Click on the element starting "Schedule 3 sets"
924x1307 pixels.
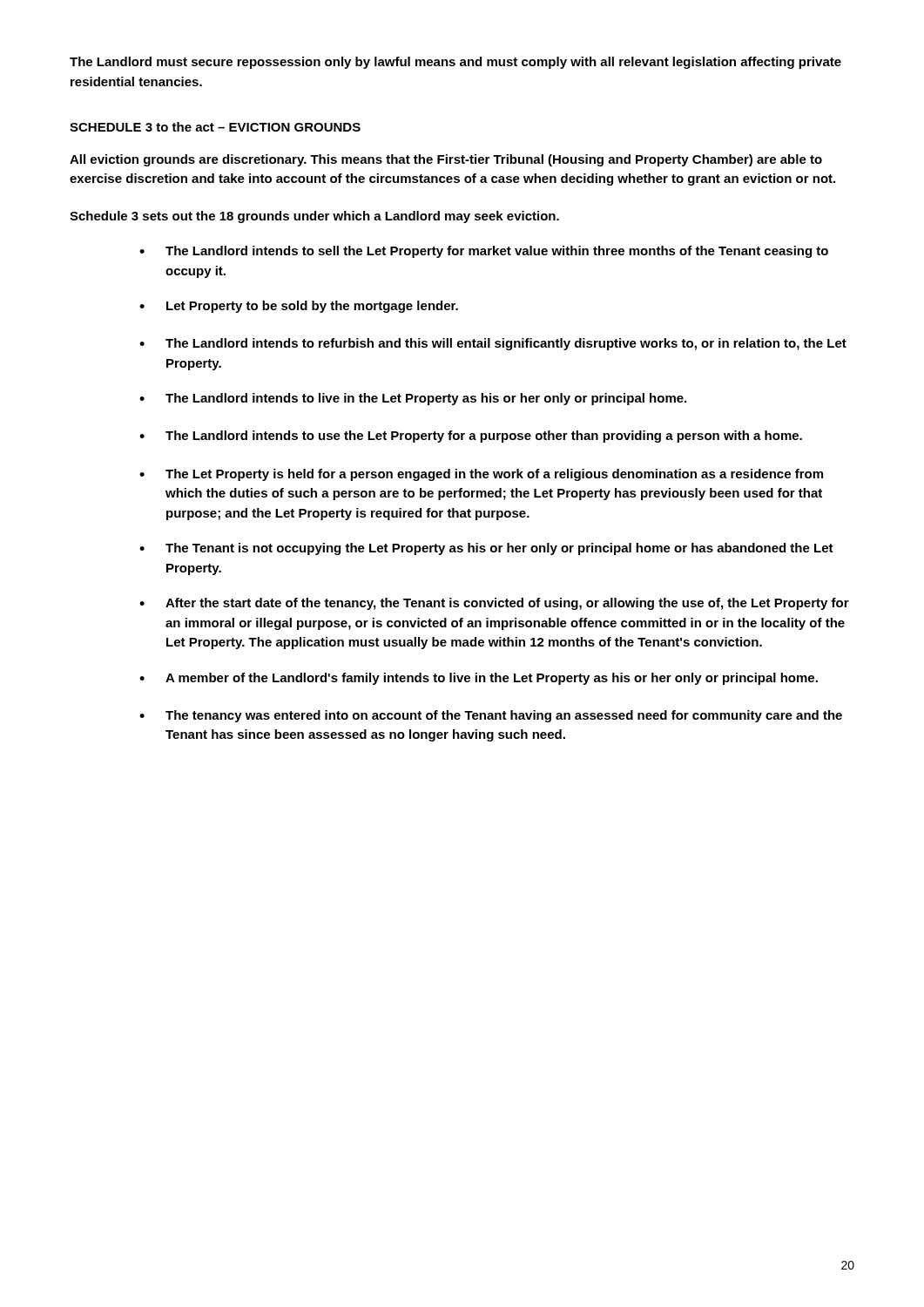pyautogui.click(x=315, y=215)
